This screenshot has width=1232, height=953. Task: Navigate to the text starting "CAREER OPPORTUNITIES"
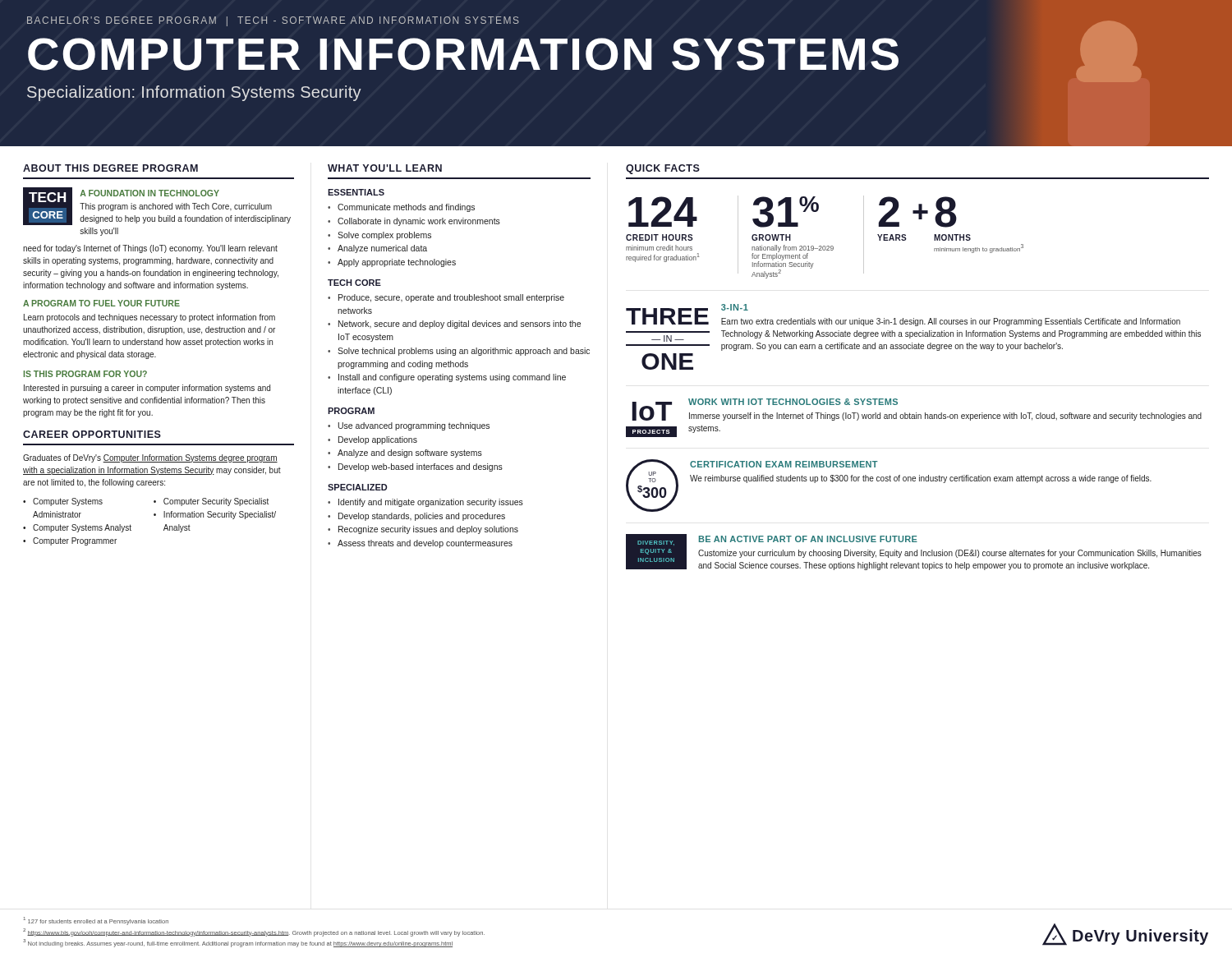[x=92, y=434]
